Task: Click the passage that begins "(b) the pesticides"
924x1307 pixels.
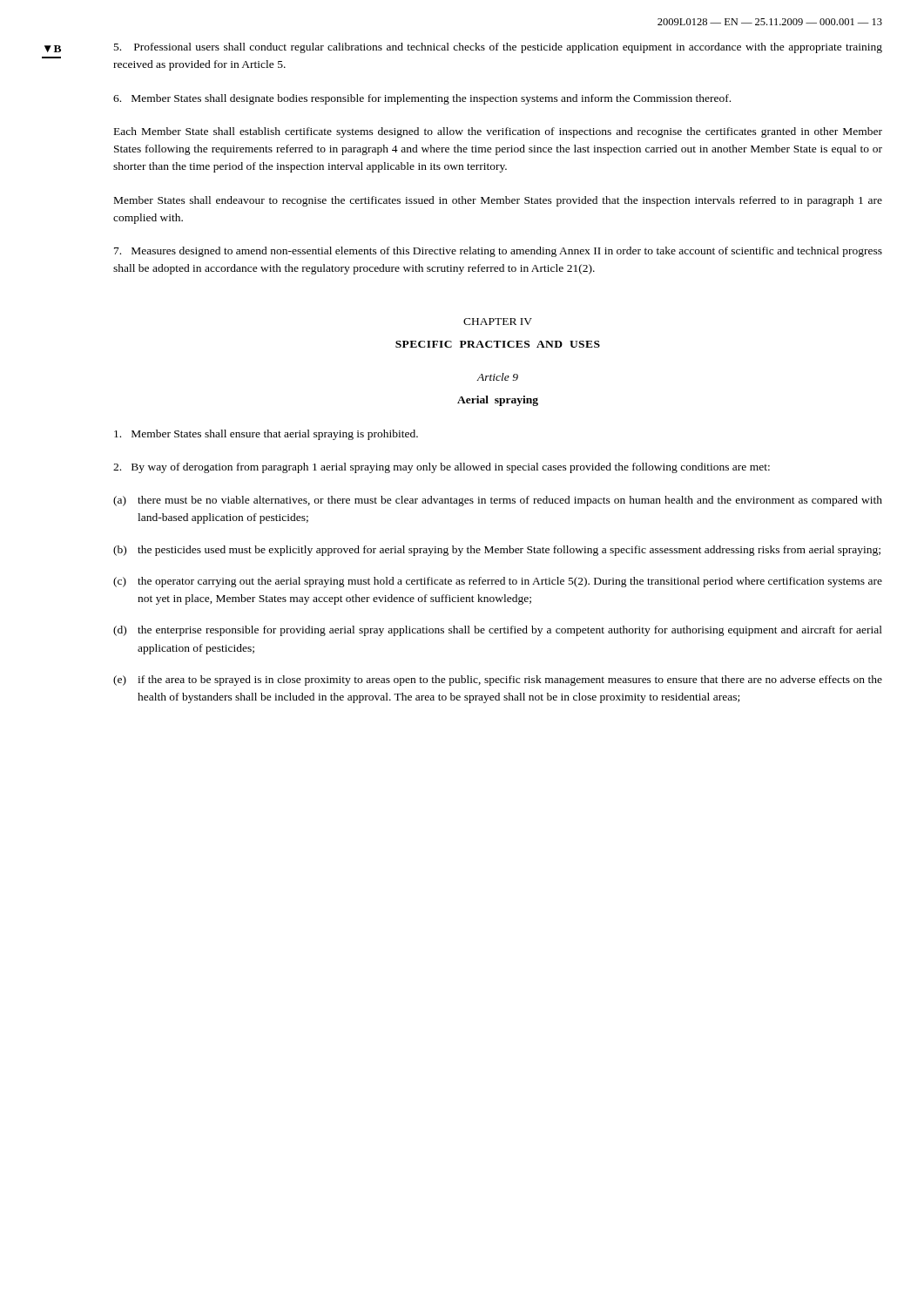Action: pyautogui.click(x=498, y=550)
